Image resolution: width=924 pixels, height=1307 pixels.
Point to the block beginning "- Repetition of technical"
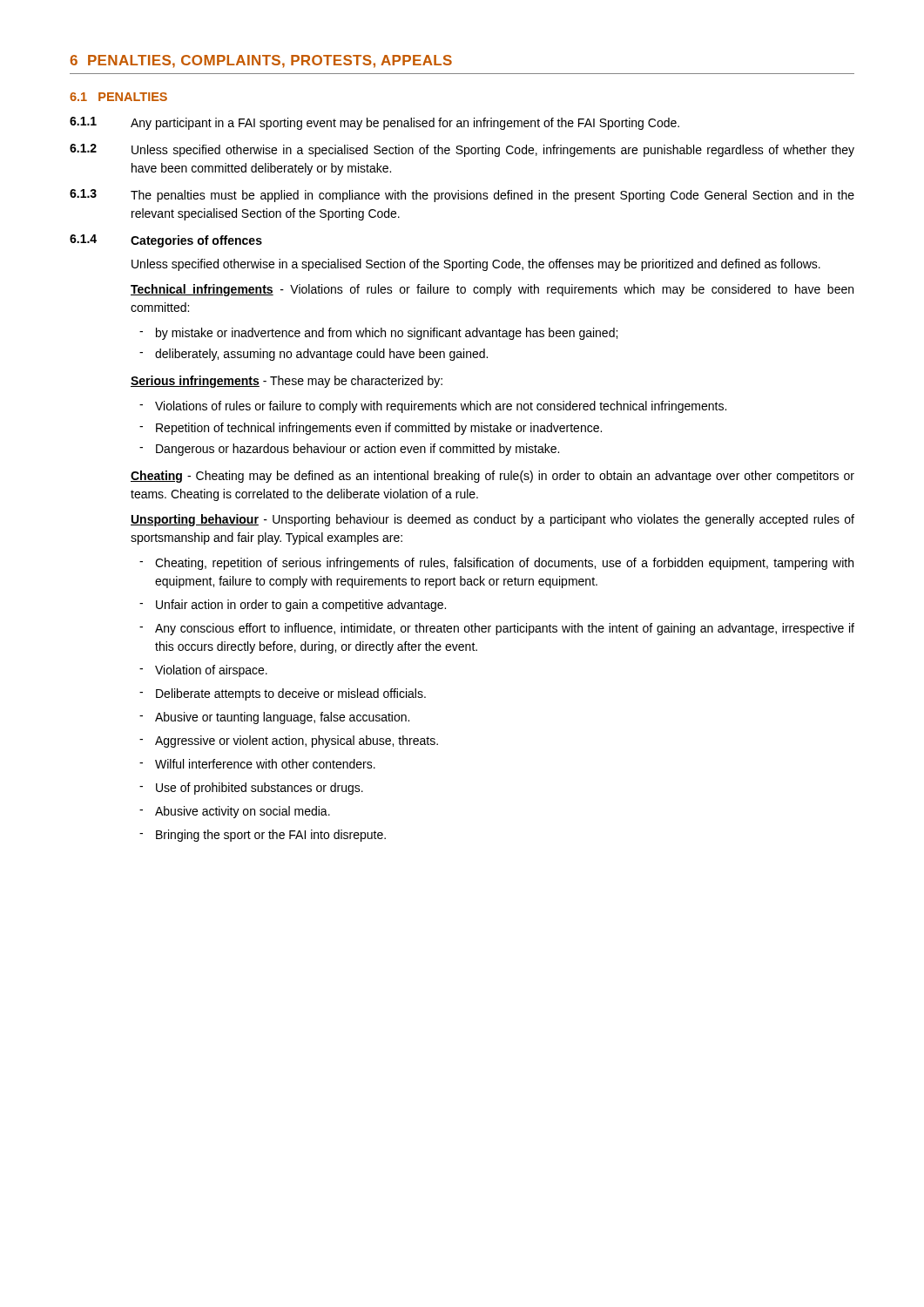[x=497, y=428]
